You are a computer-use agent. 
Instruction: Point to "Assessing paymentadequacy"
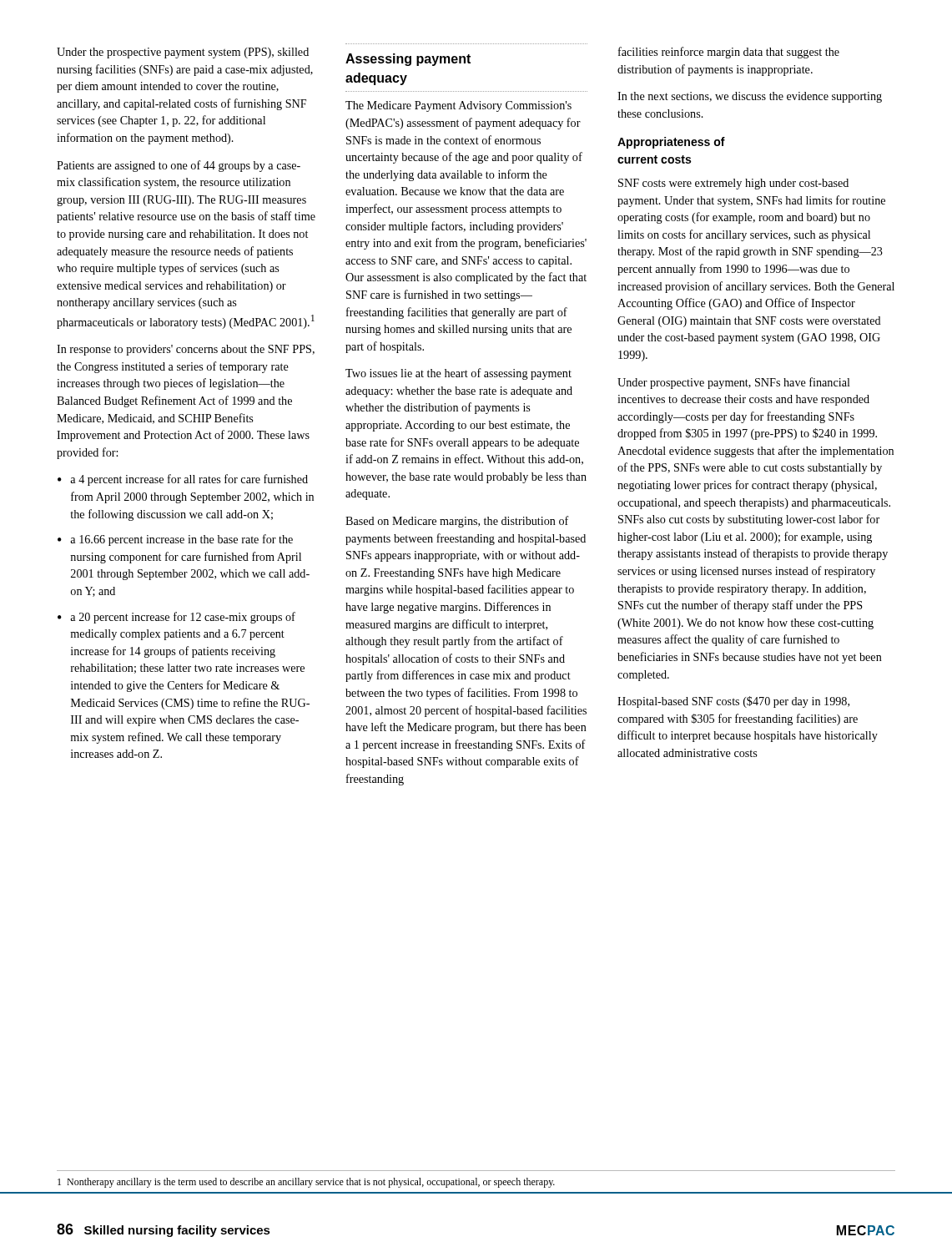466,69
